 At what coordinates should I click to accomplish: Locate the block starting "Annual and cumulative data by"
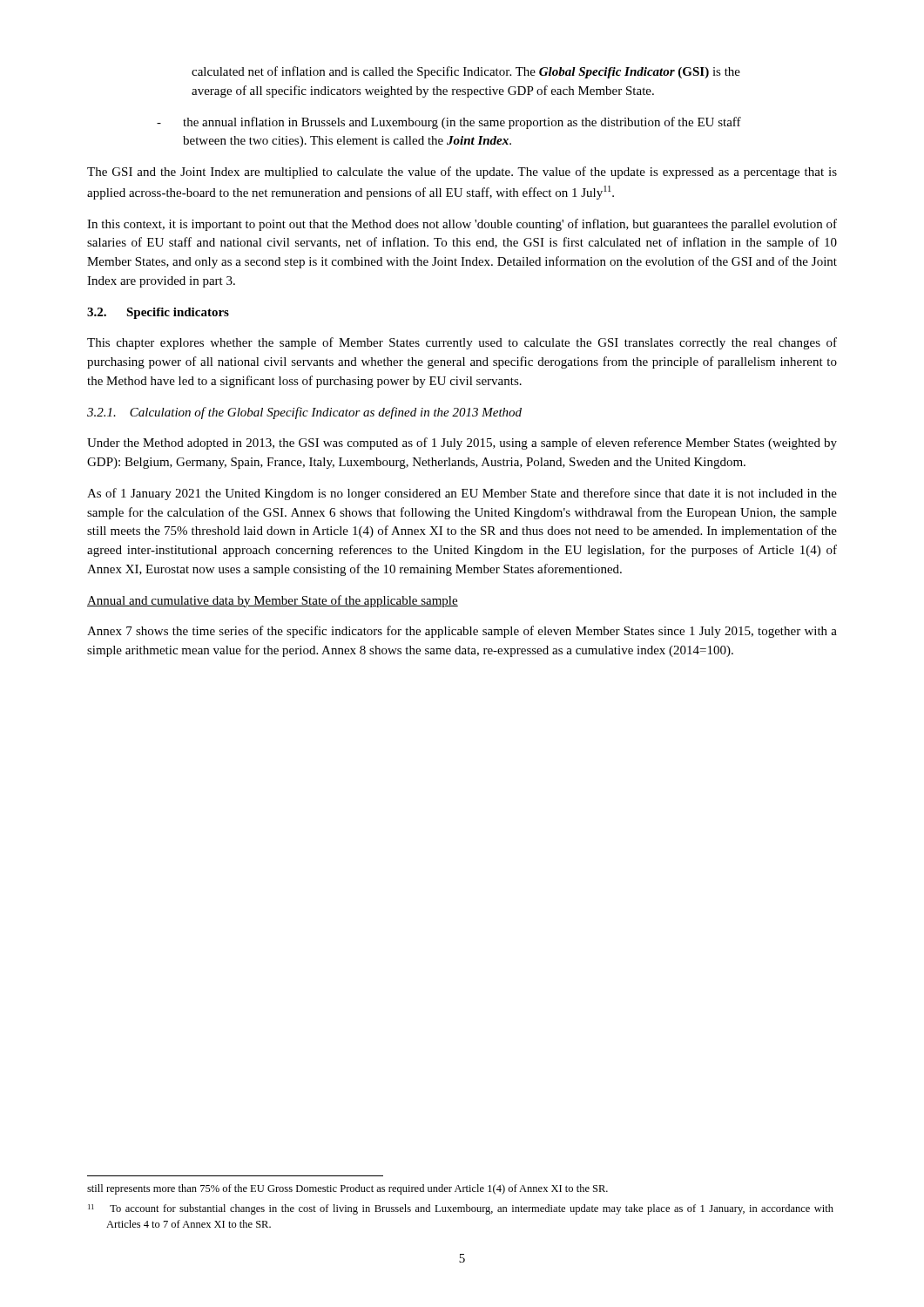click(272, 600)
